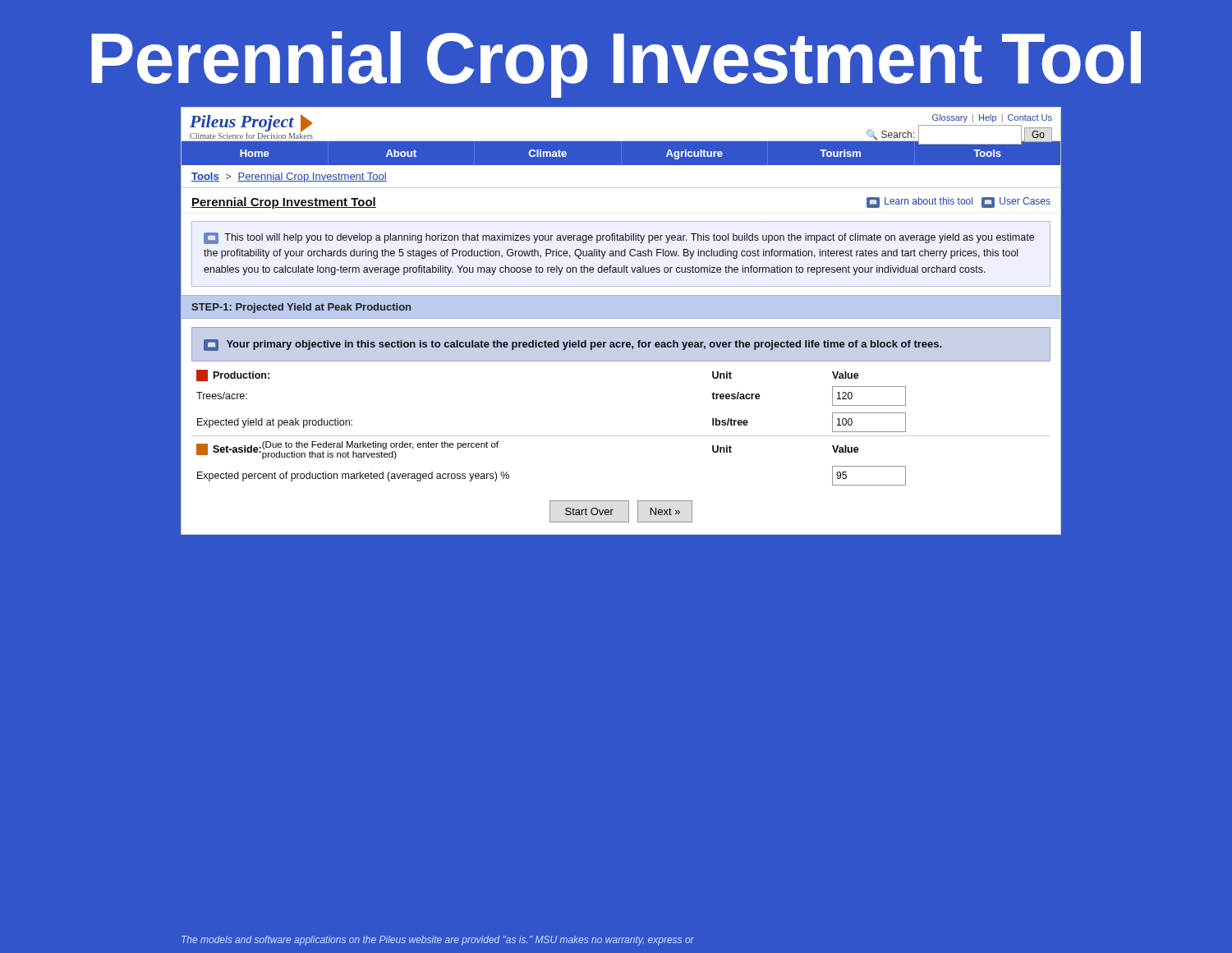Locate the element starting "STEP-1: Projected Yield at Peak Production"
Viewport: 1232px width, 953px height.
301,307
